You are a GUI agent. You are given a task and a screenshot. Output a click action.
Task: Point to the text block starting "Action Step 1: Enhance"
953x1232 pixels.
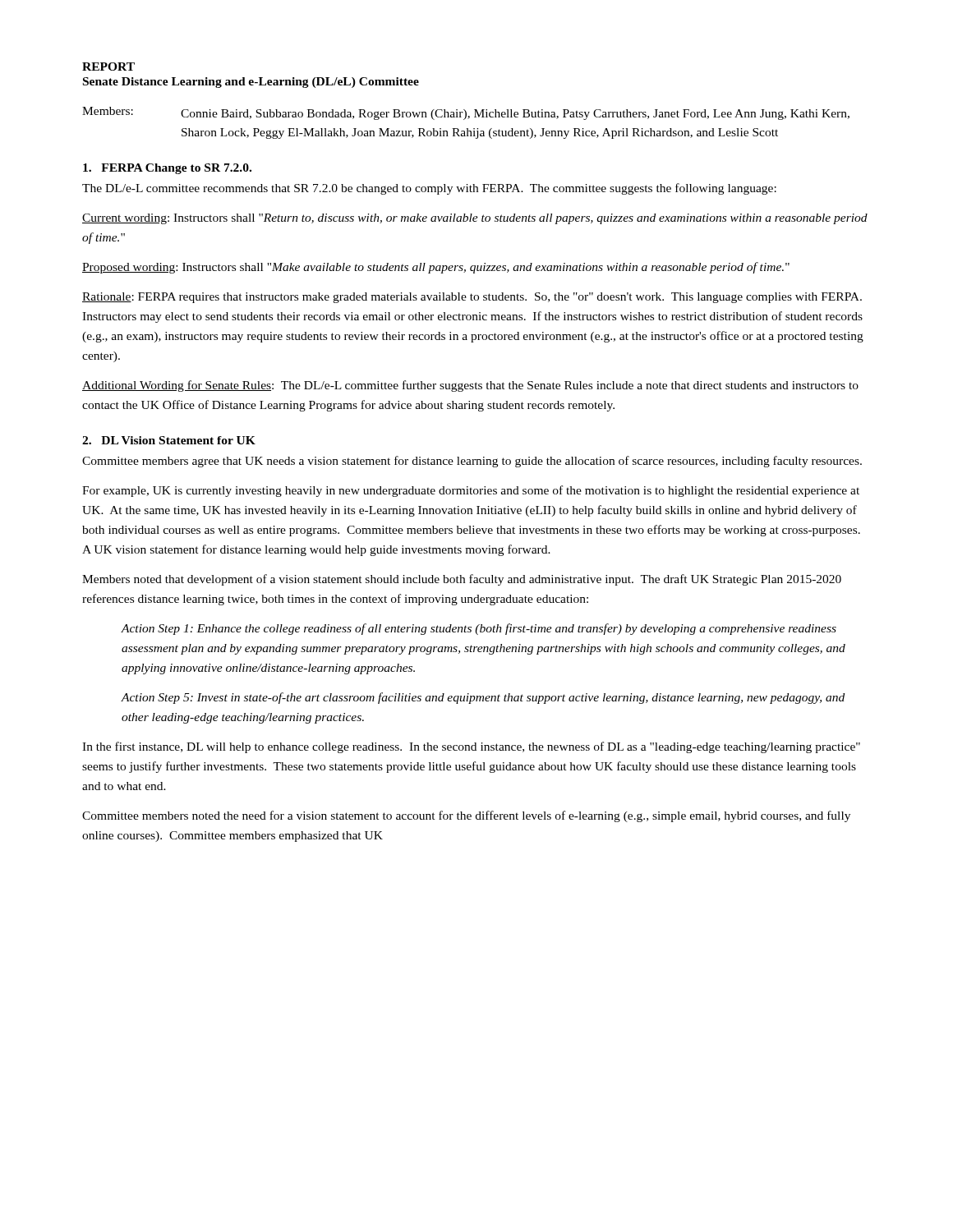click(483, 647)
